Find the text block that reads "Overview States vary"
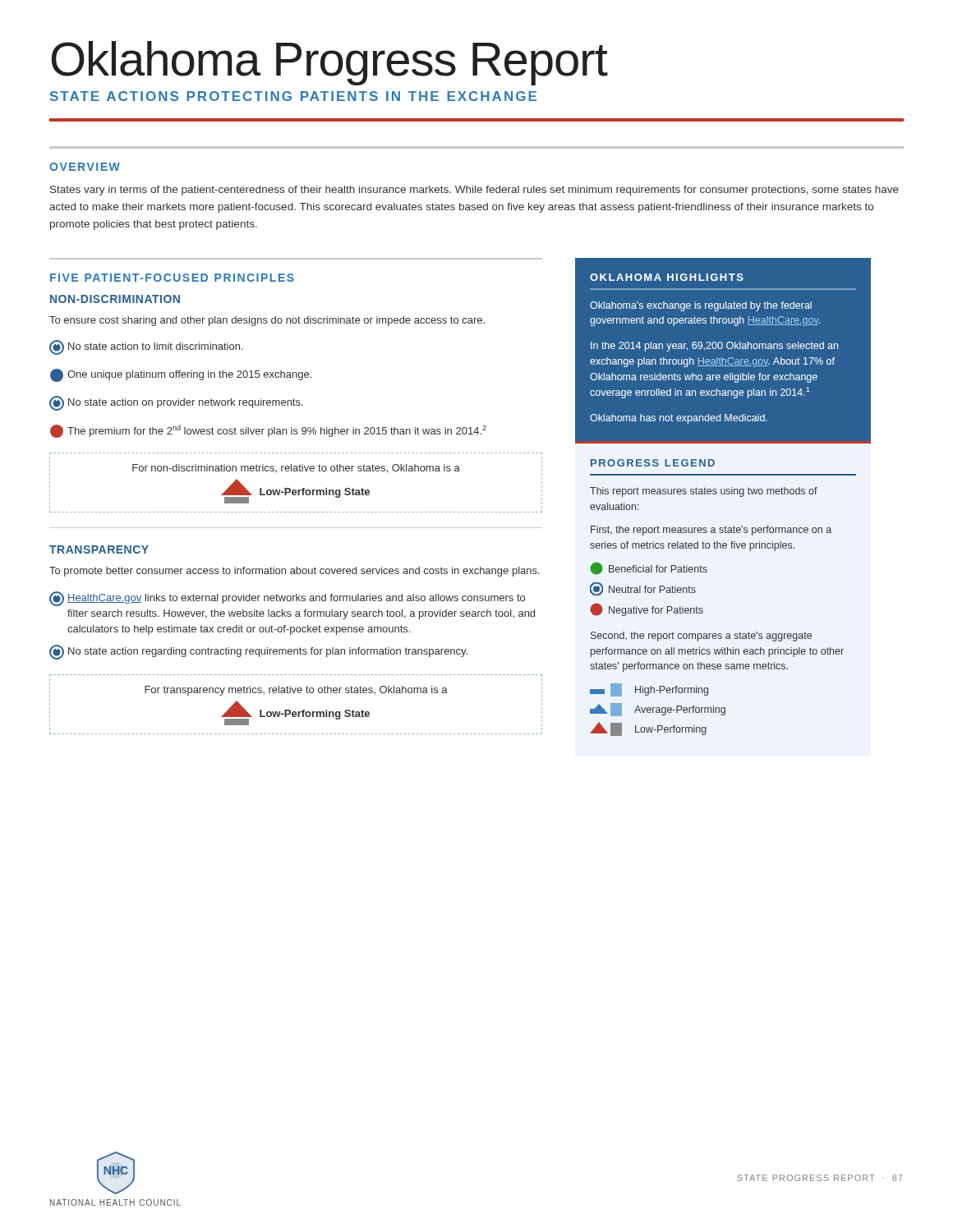Image resolution: width=953 pixels, height=1232 pixels. [476, 196]
